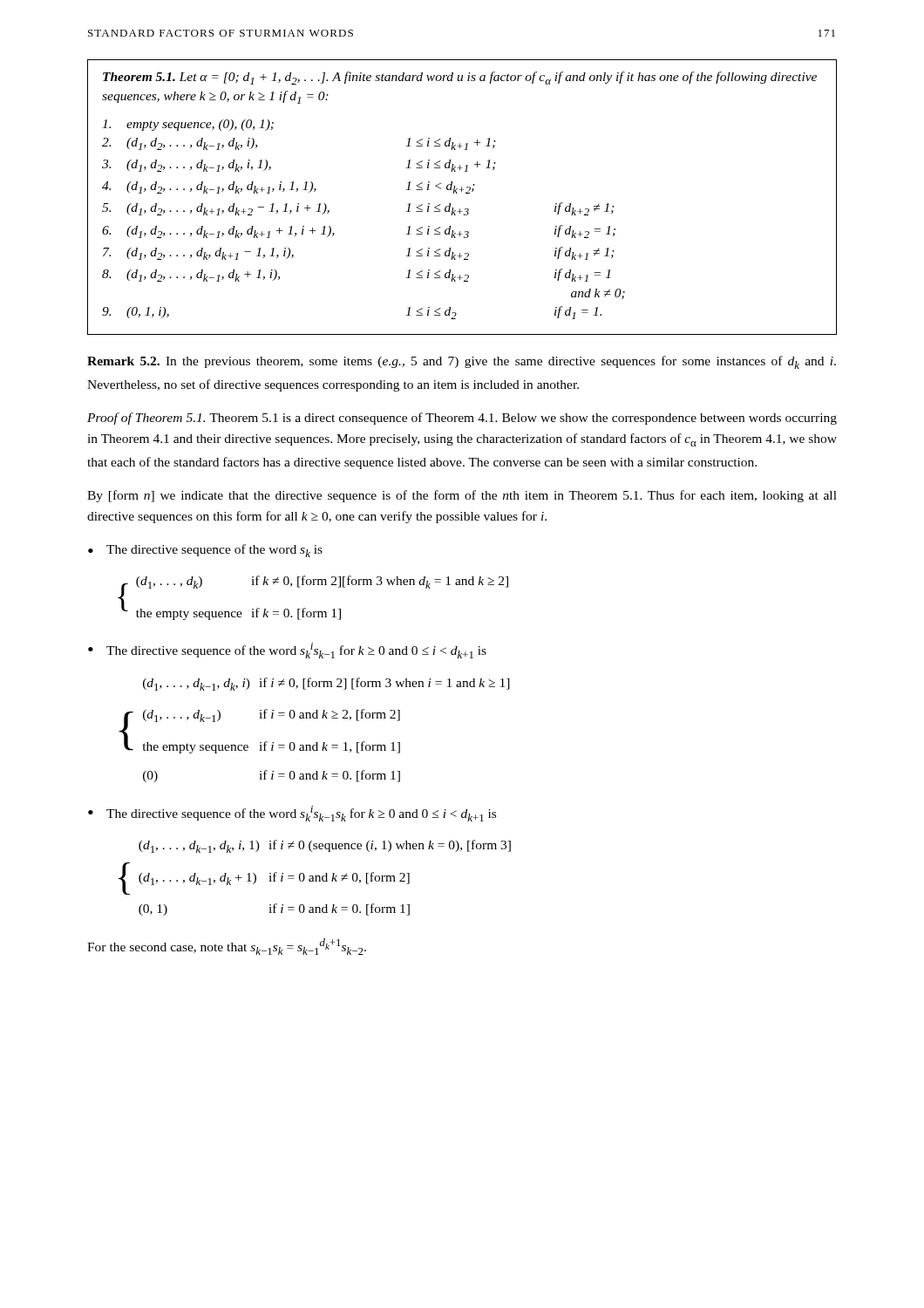The height and width of the screenshot is (1308, 924).
Task: Click on the element starting "For the second case,"
Action: tap(227, 947)
